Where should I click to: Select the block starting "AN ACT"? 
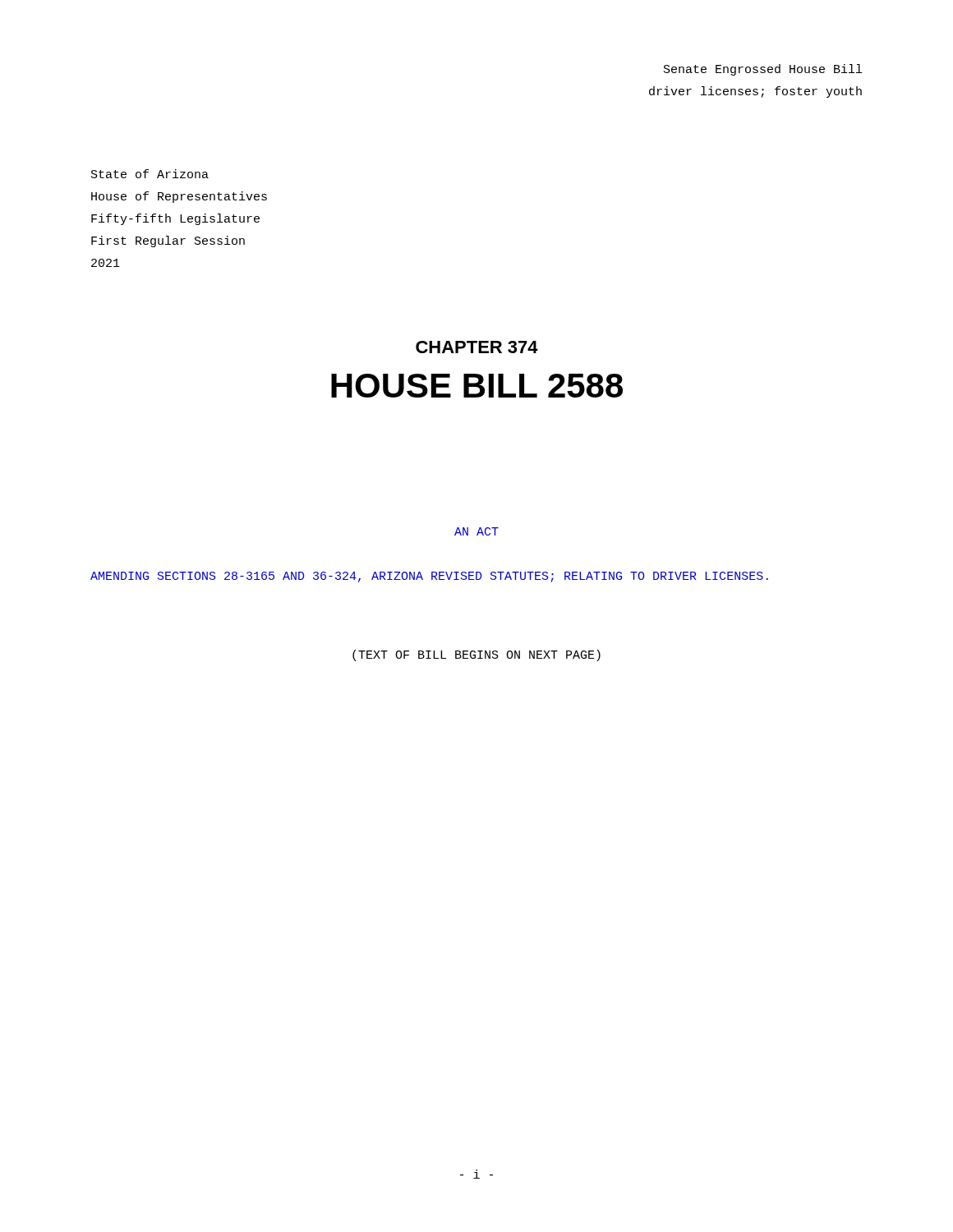(476, 533)
